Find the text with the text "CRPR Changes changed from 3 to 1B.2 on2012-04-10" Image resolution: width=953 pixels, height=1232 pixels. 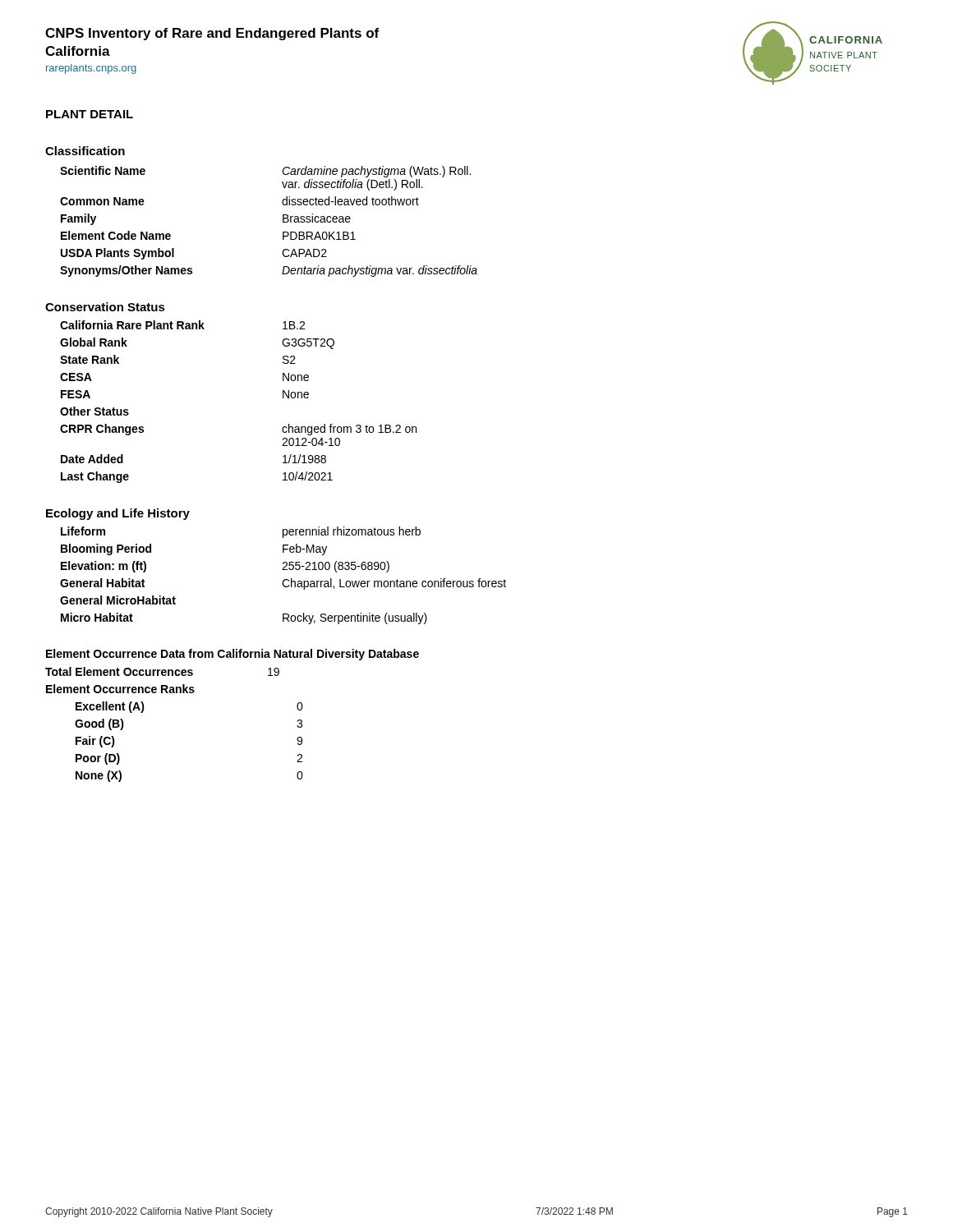pyautogui.click(x=98, y=430)
